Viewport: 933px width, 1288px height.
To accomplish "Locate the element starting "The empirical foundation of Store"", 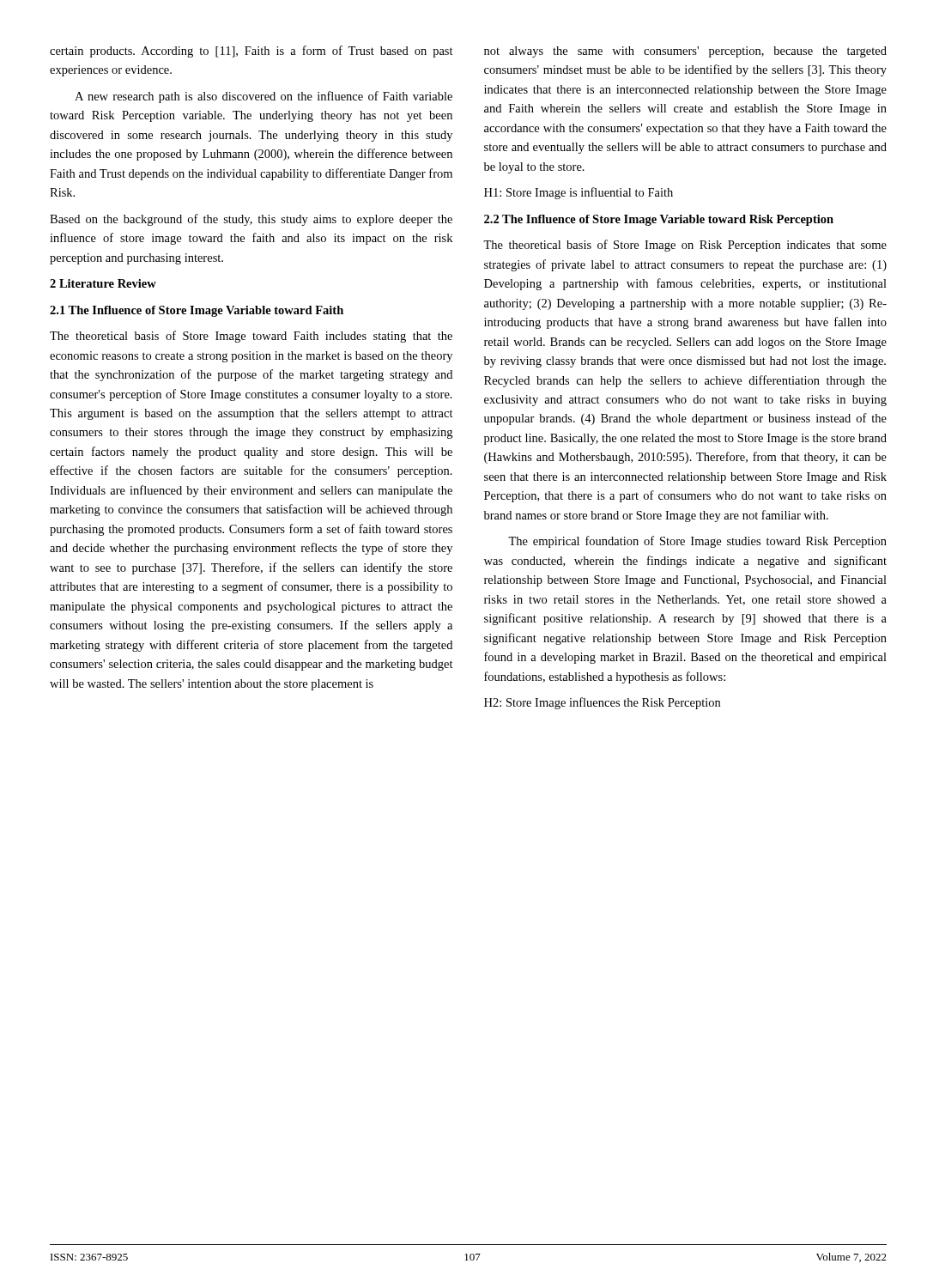I will tap(685, 622).
